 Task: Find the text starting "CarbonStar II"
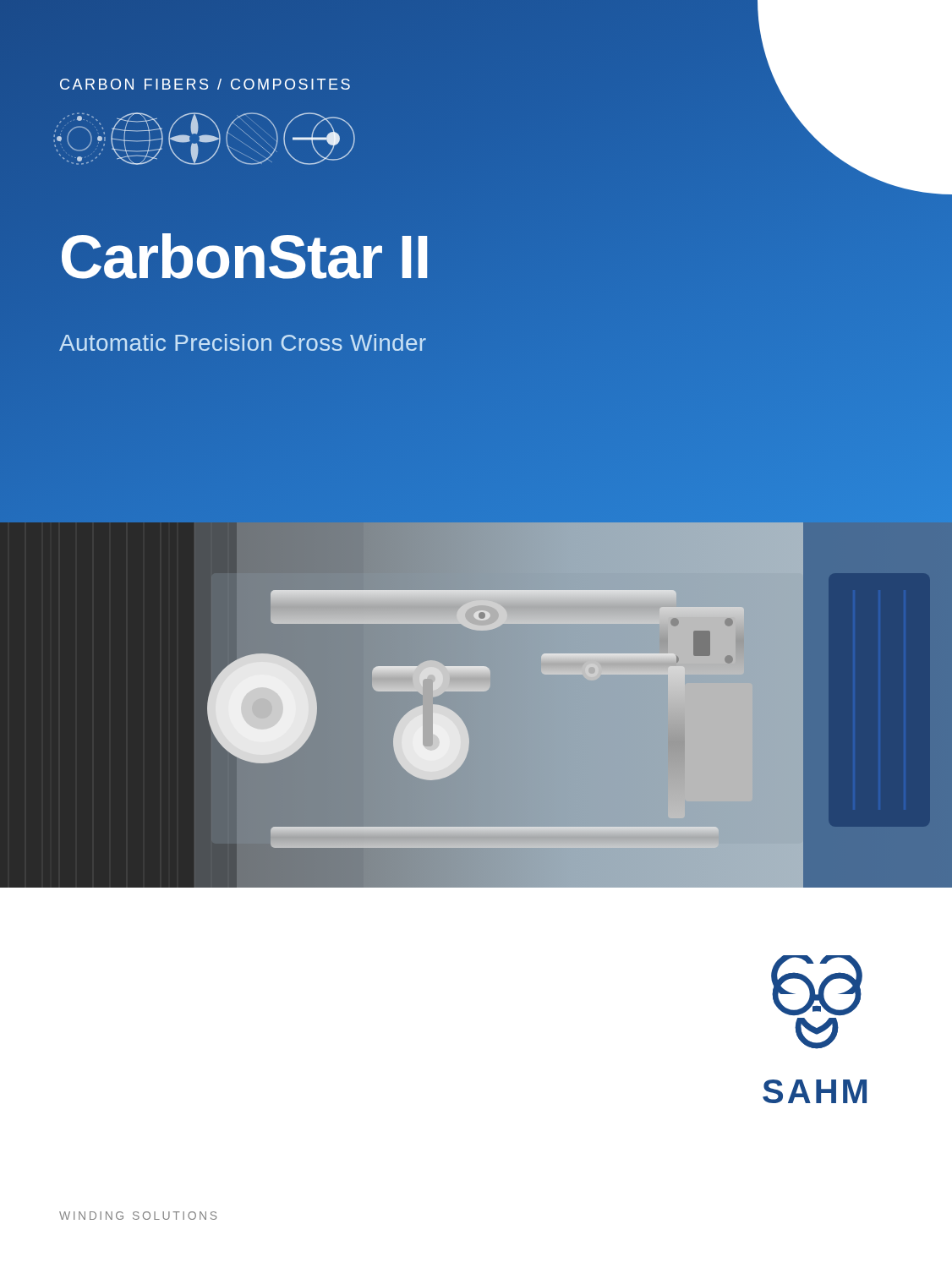(245, 257)
